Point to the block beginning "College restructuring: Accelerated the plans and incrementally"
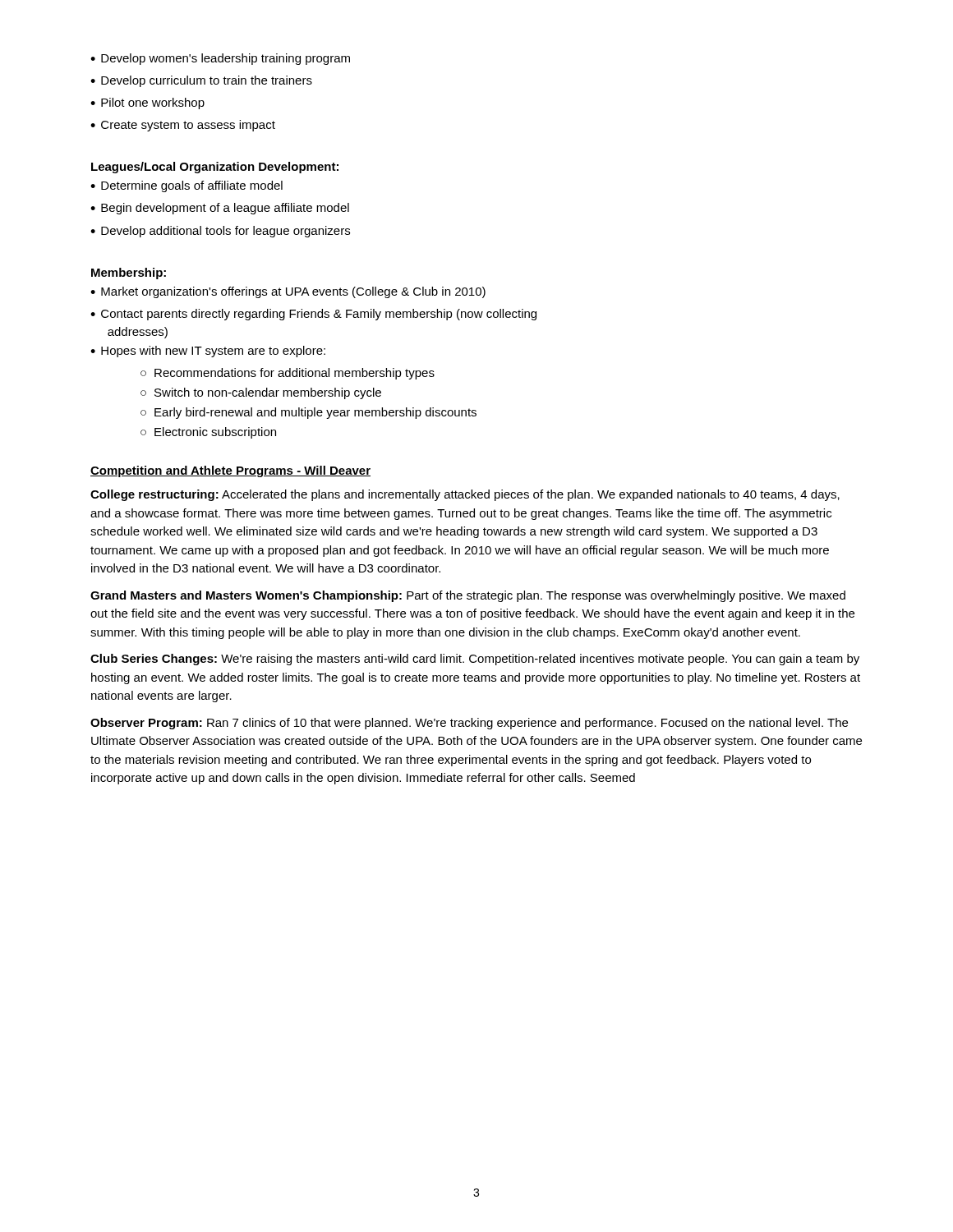Image resolution: width=953 pixels, height=1232 pixels. [x=465, y=531]
